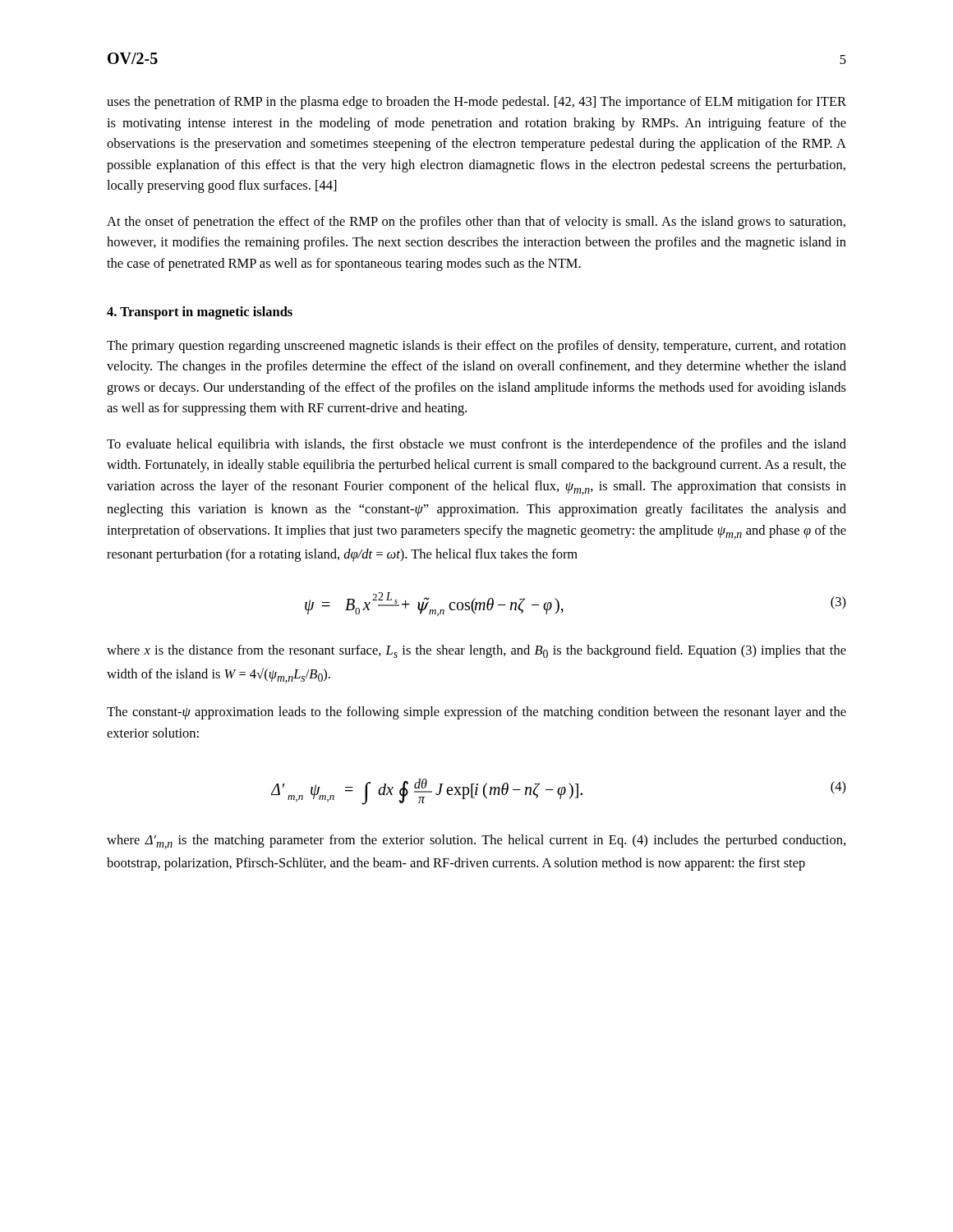
Task: Select the block starting "uses the penetration of"
Action: [x=476, y=144]
